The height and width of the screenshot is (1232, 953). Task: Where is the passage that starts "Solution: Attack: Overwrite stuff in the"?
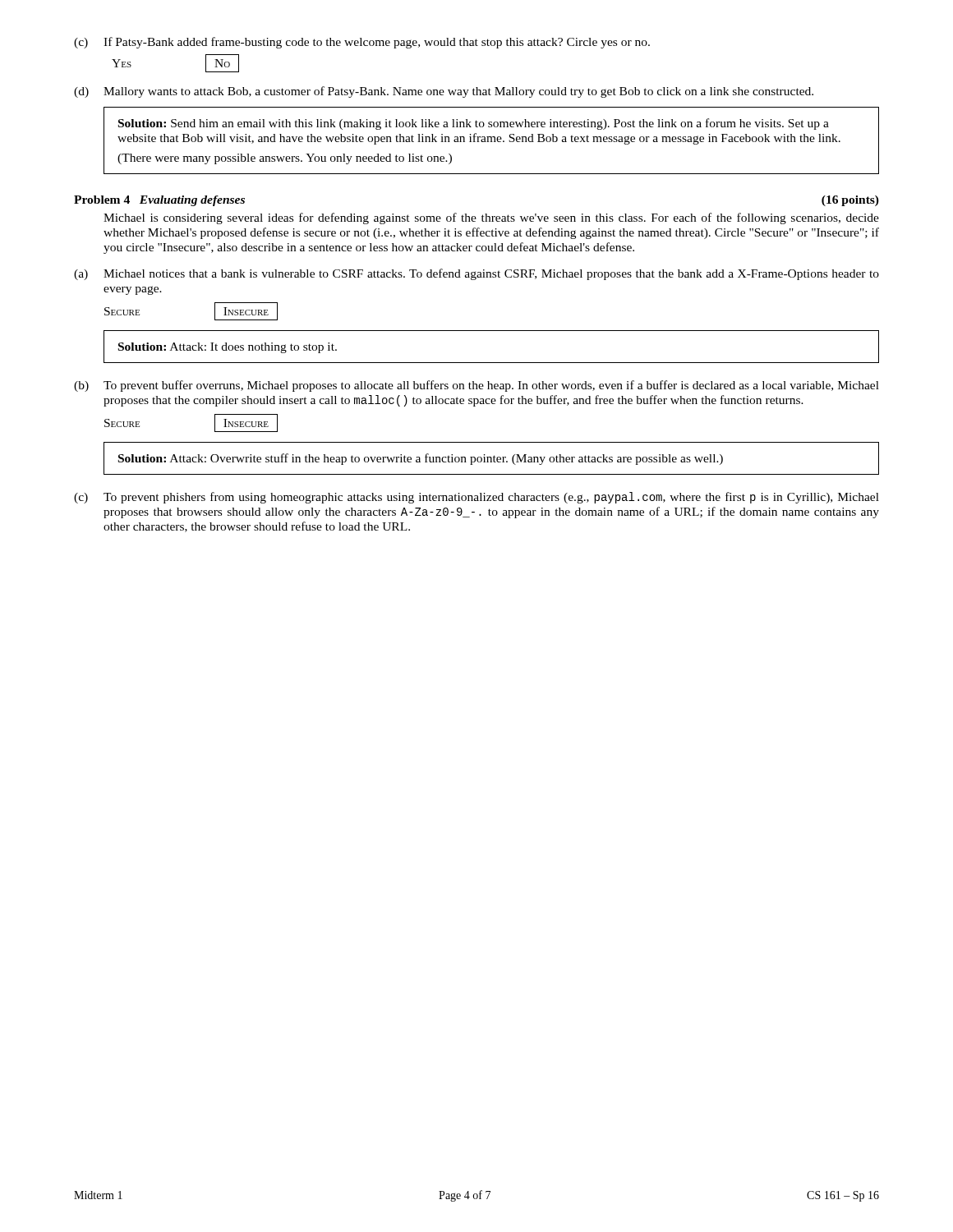[491, 458]
